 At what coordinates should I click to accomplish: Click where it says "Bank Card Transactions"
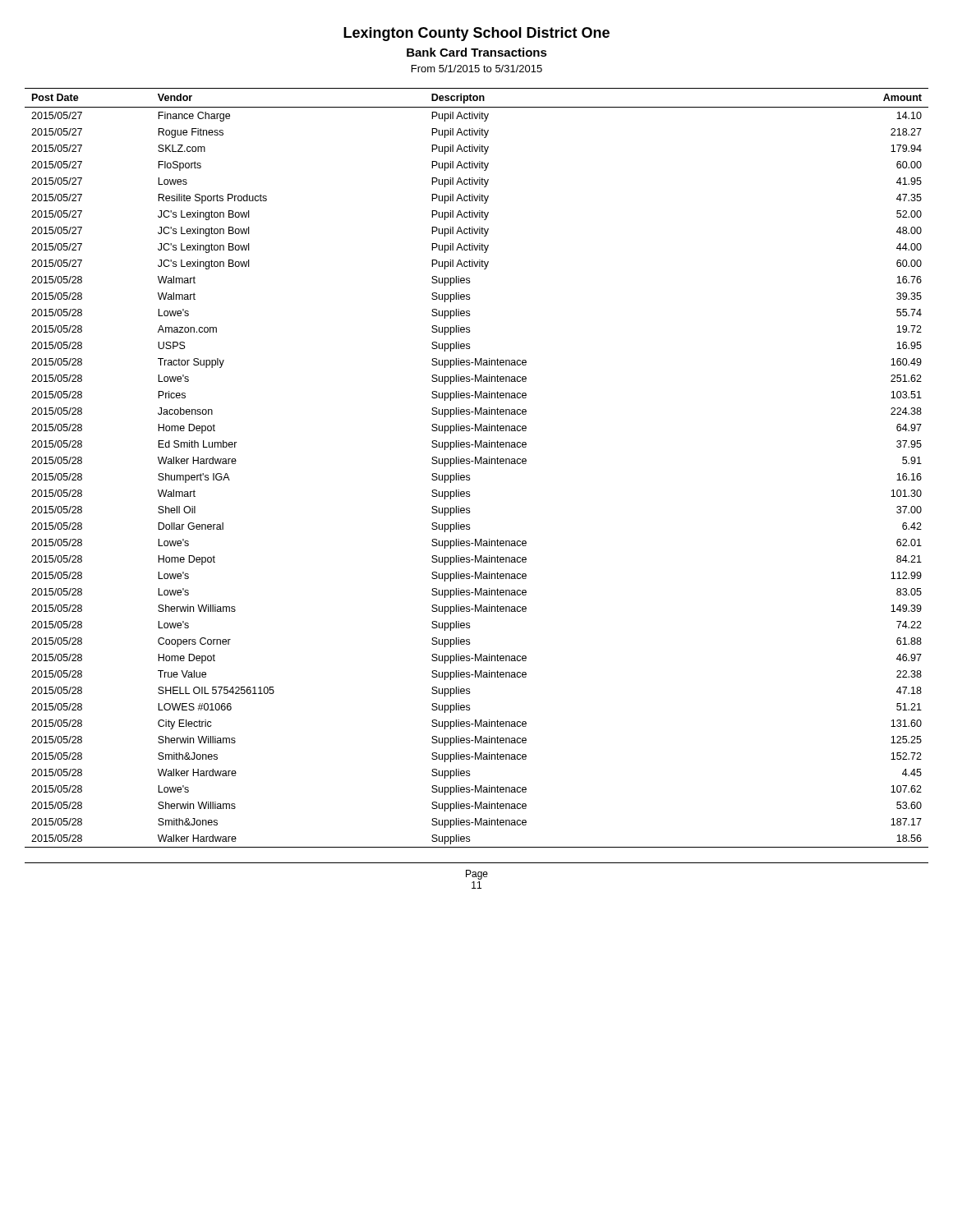coord(476,52)
